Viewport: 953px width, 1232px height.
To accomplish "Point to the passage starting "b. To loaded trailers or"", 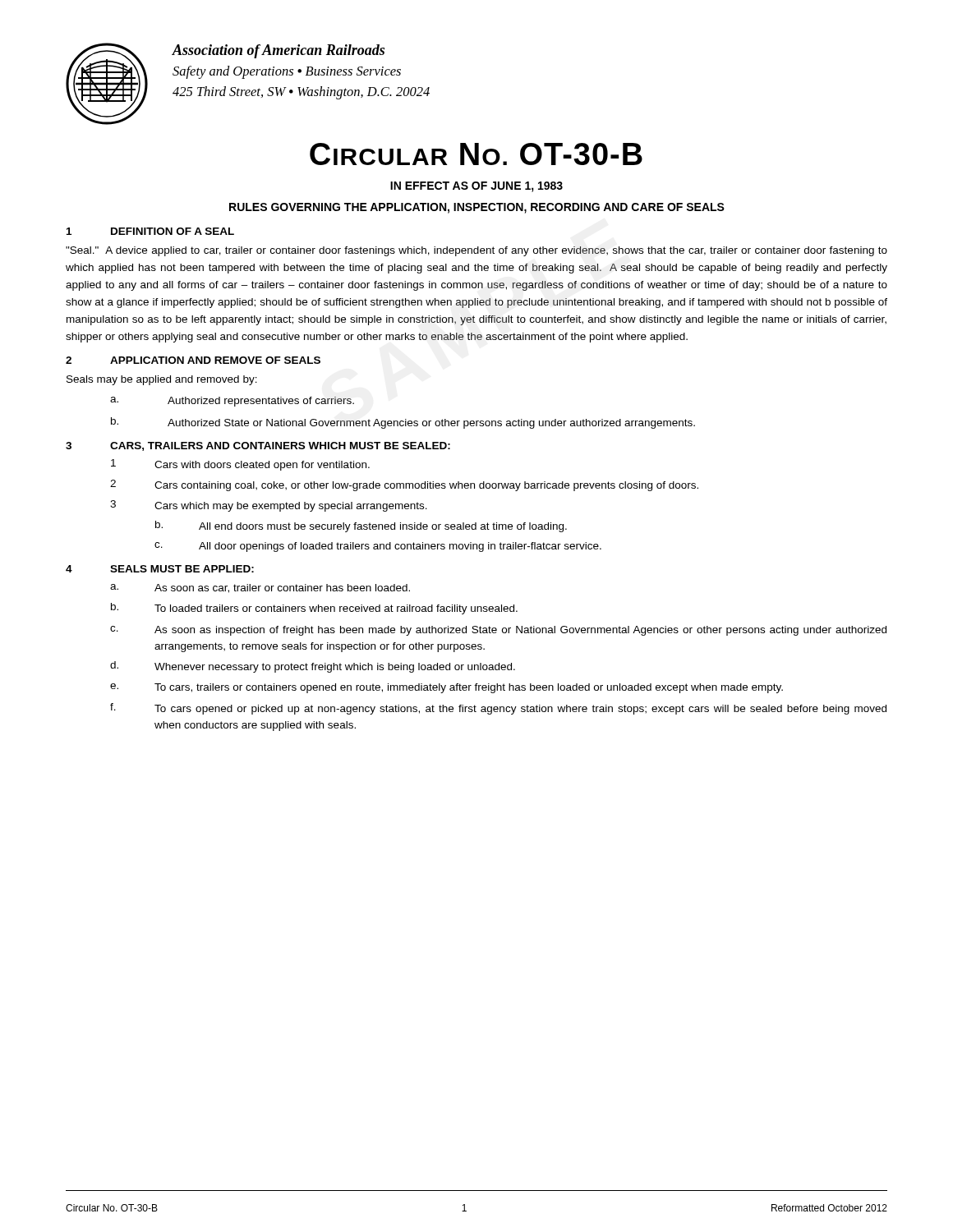I will [476, 609].
